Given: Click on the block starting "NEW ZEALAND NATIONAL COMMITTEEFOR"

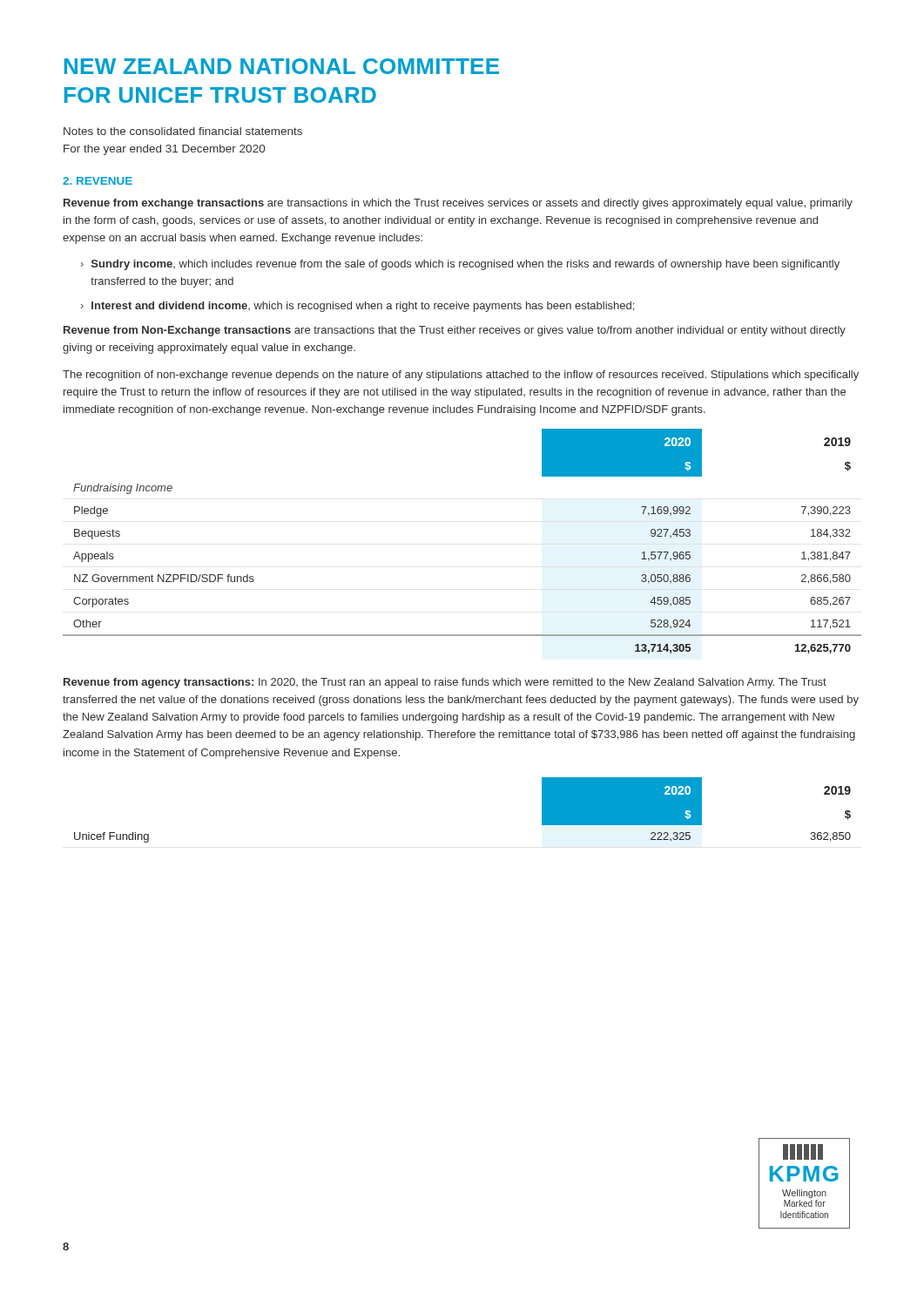Looking at the screenshot, I should [462, 81].
